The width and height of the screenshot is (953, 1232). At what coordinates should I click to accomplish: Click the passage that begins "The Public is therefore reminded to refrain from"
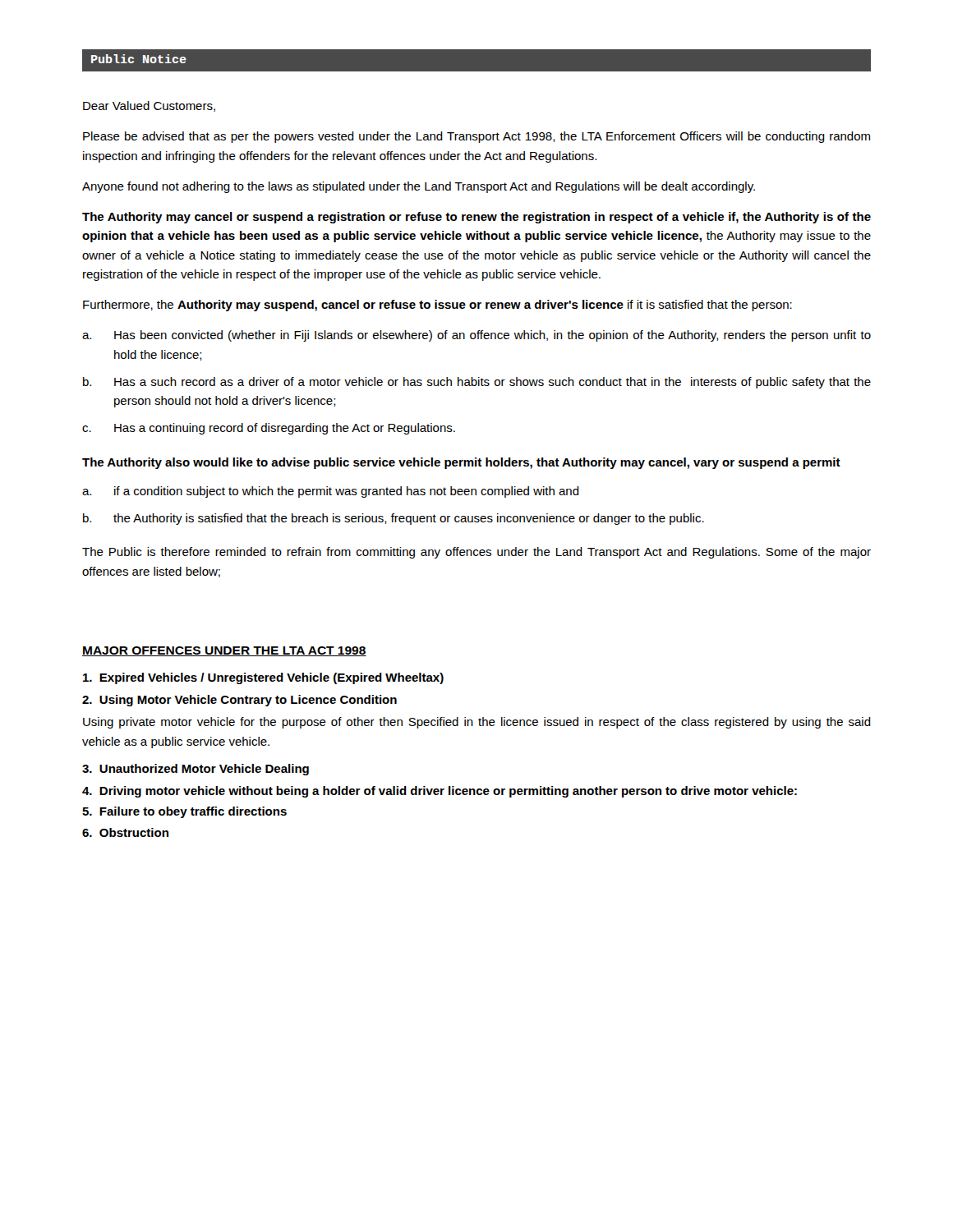[476, 561]
